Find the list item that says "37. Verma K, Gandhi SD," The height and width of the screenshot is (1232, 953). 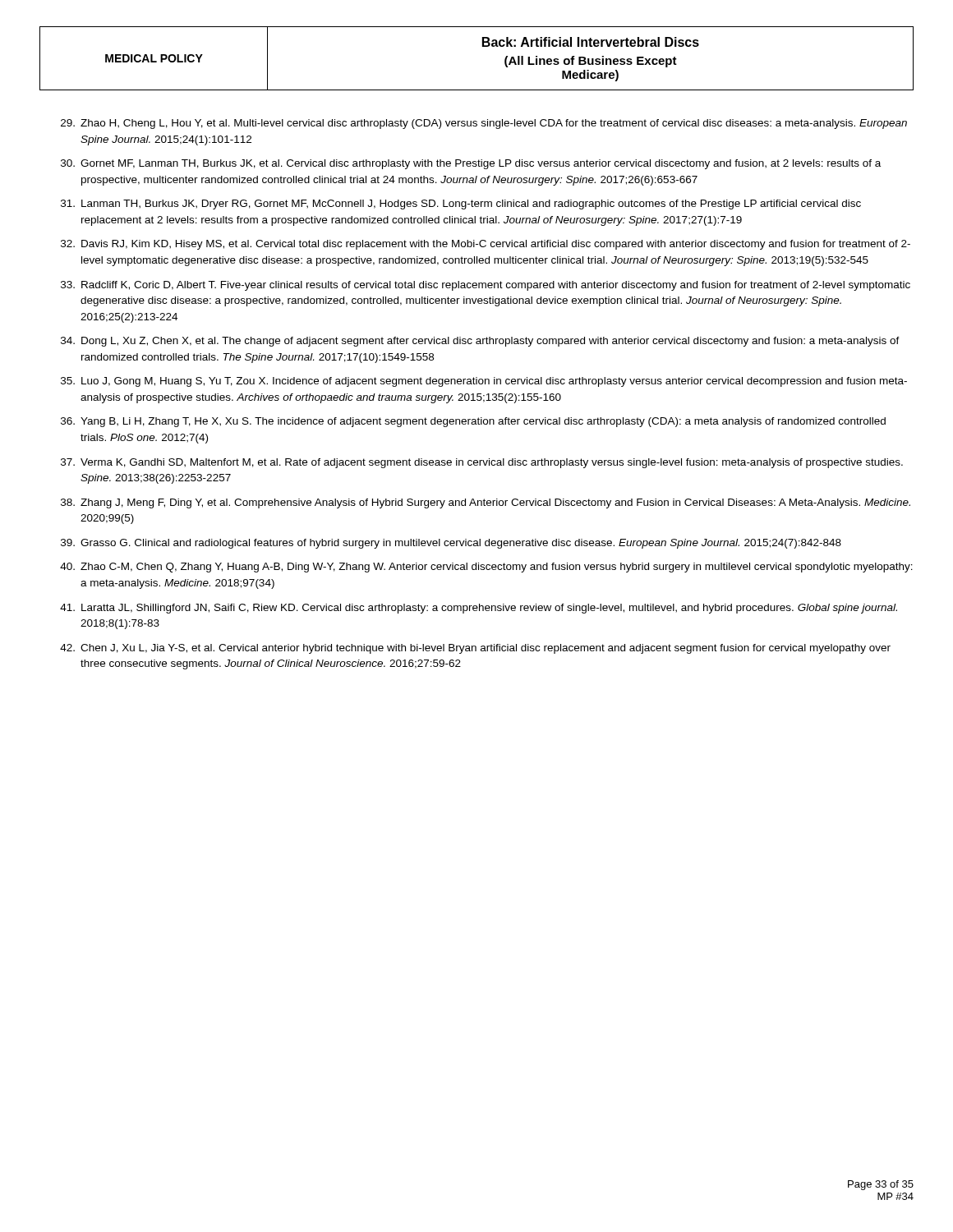click(x=476, y=470)
